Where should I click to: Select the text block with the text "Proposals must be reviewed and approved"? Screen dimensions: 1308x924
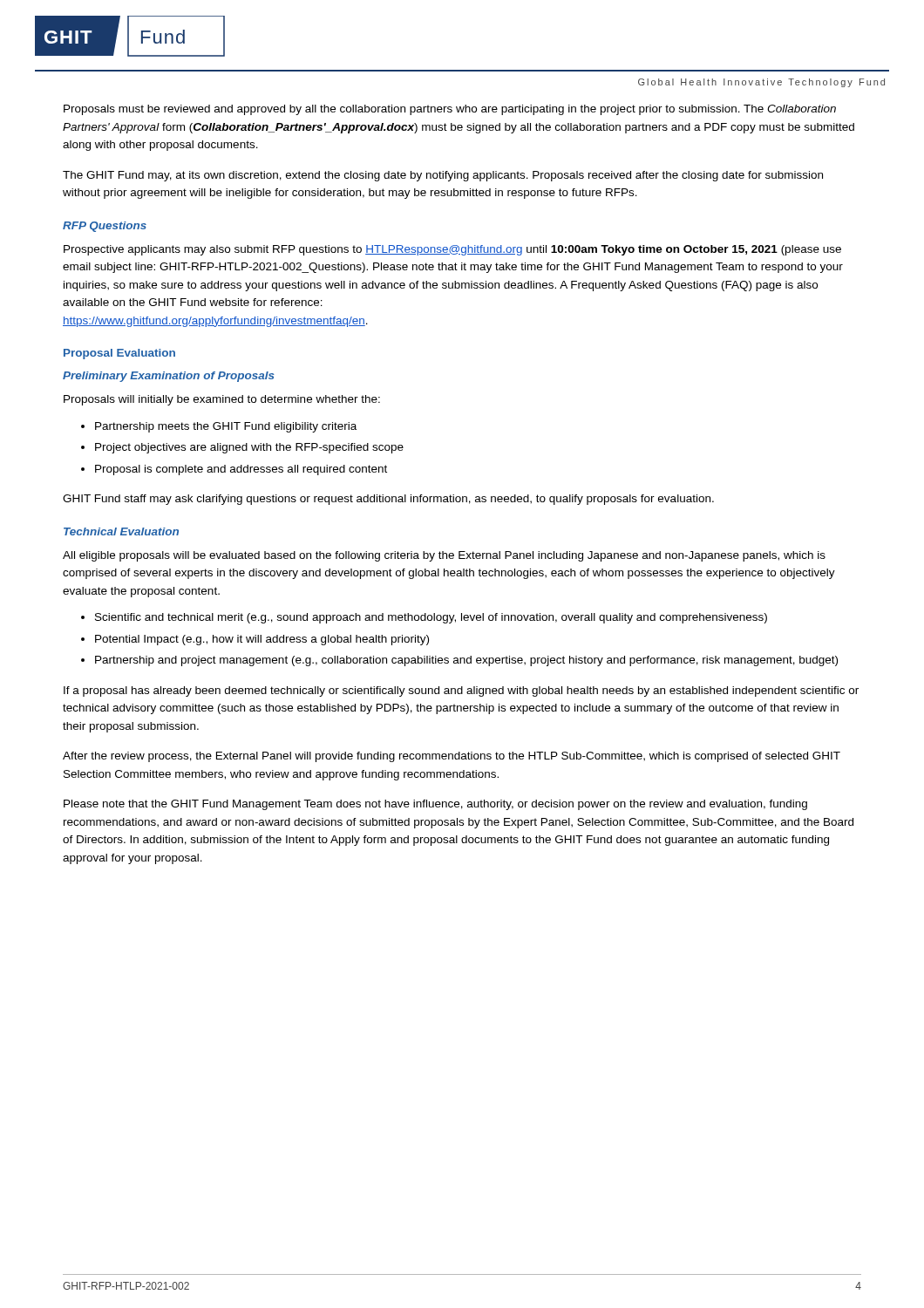pos(459,126)
